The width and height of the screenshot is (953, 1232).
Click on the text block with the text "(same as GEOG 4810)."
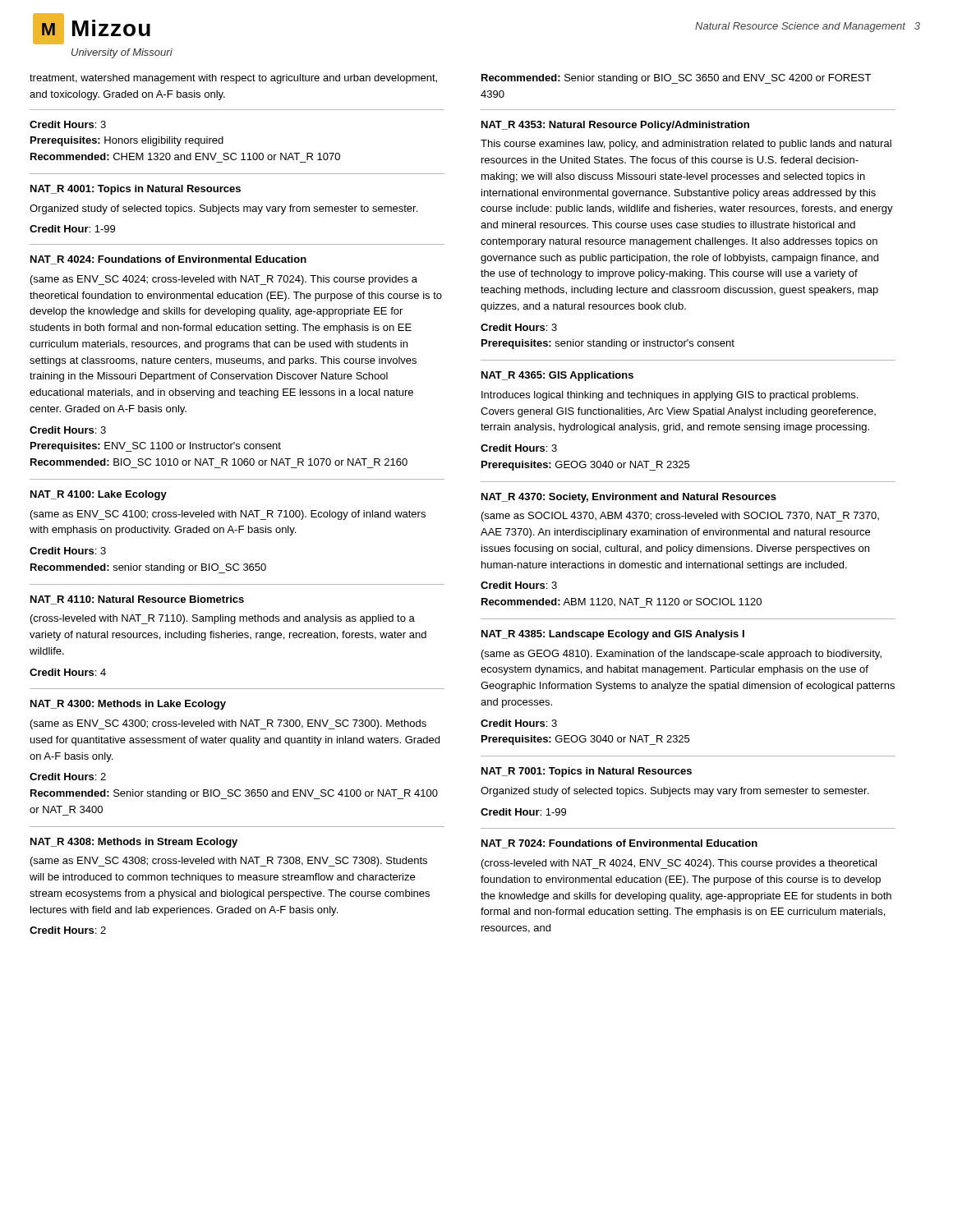point(688,677)
